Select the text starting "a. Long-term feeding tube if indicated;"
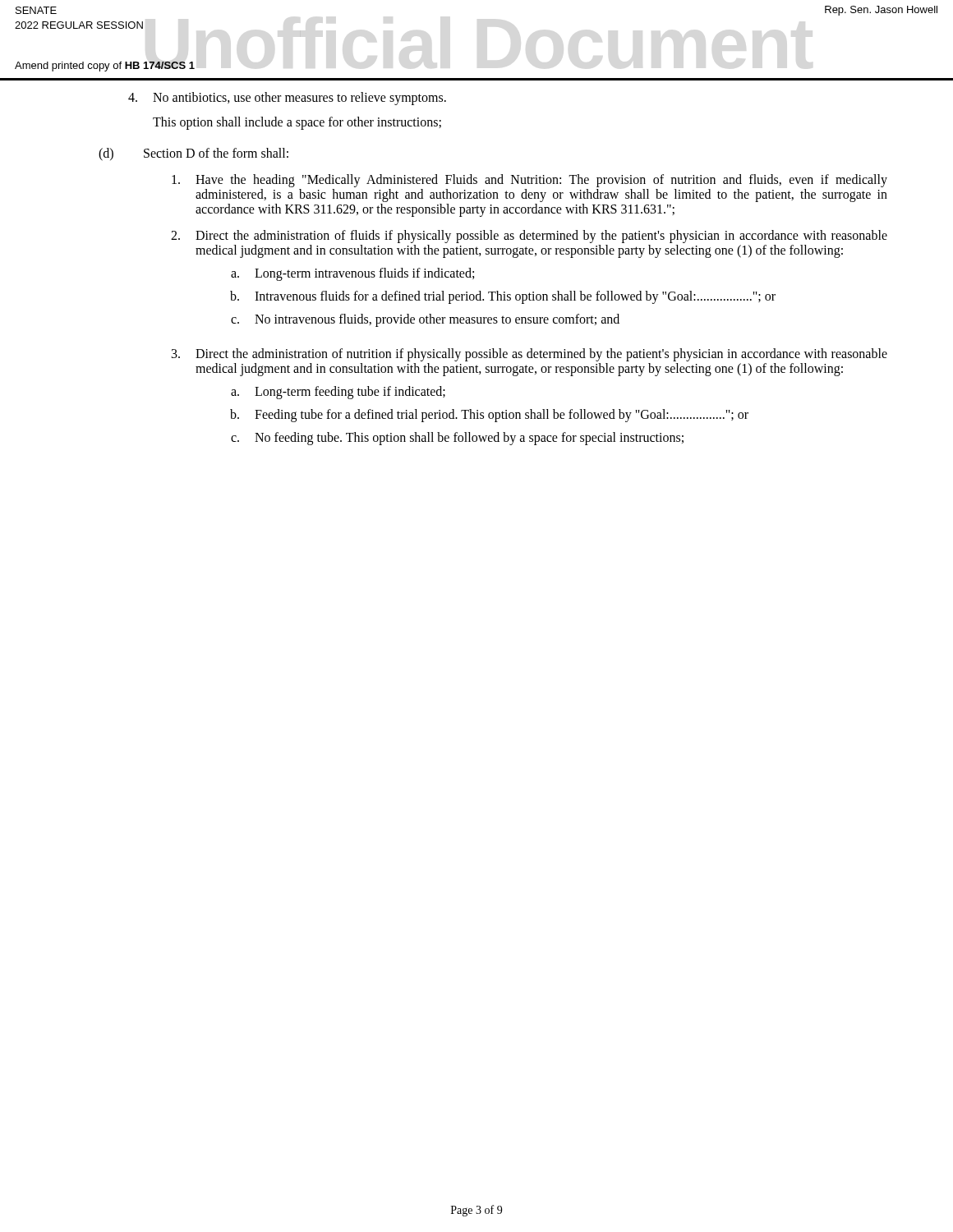The height and width of the screenshot is (1232, 953). [x=338, y=393]
